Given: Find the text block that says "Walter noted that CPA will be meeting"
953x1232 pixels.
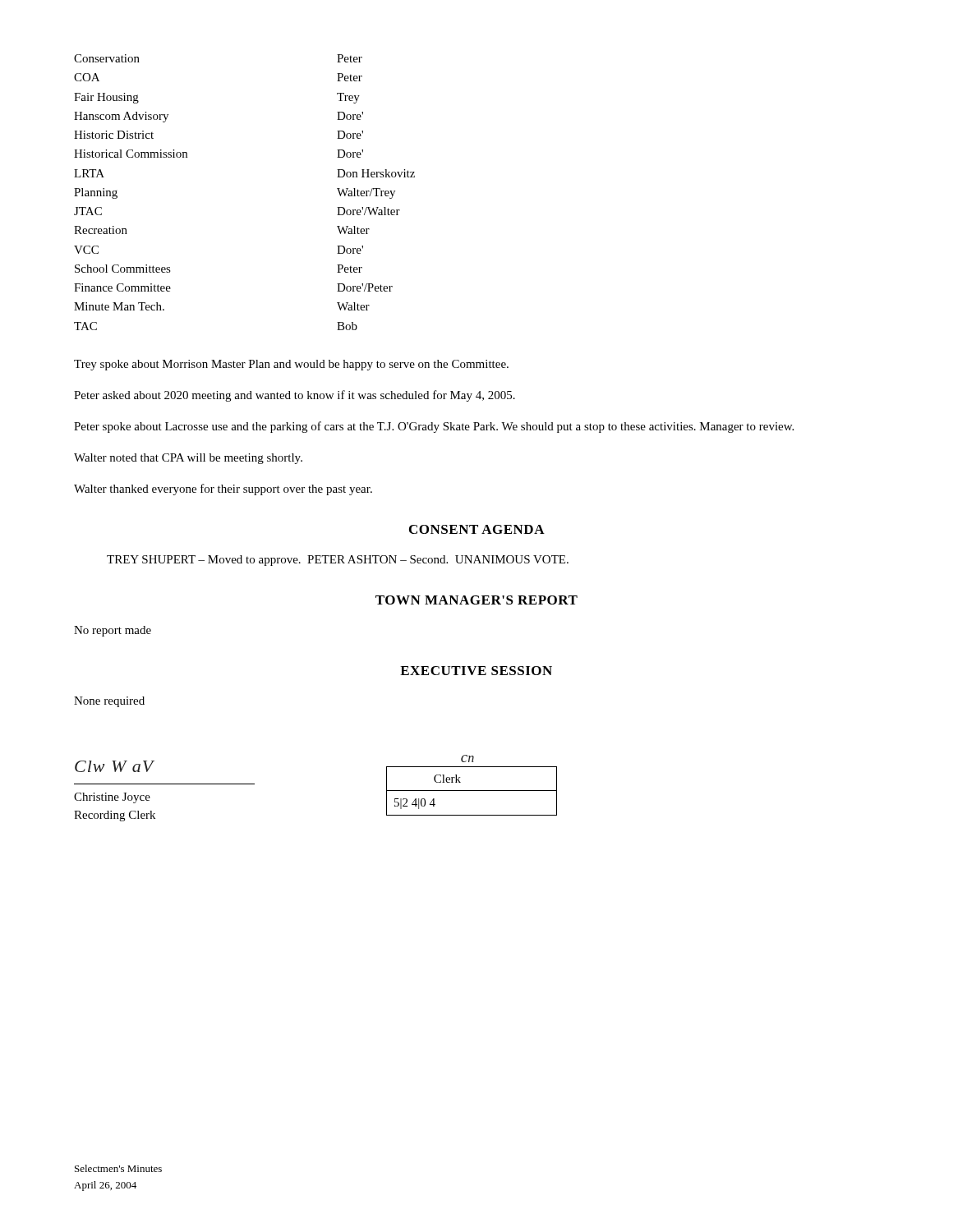Looking at the screenshot, I should 189,457.
